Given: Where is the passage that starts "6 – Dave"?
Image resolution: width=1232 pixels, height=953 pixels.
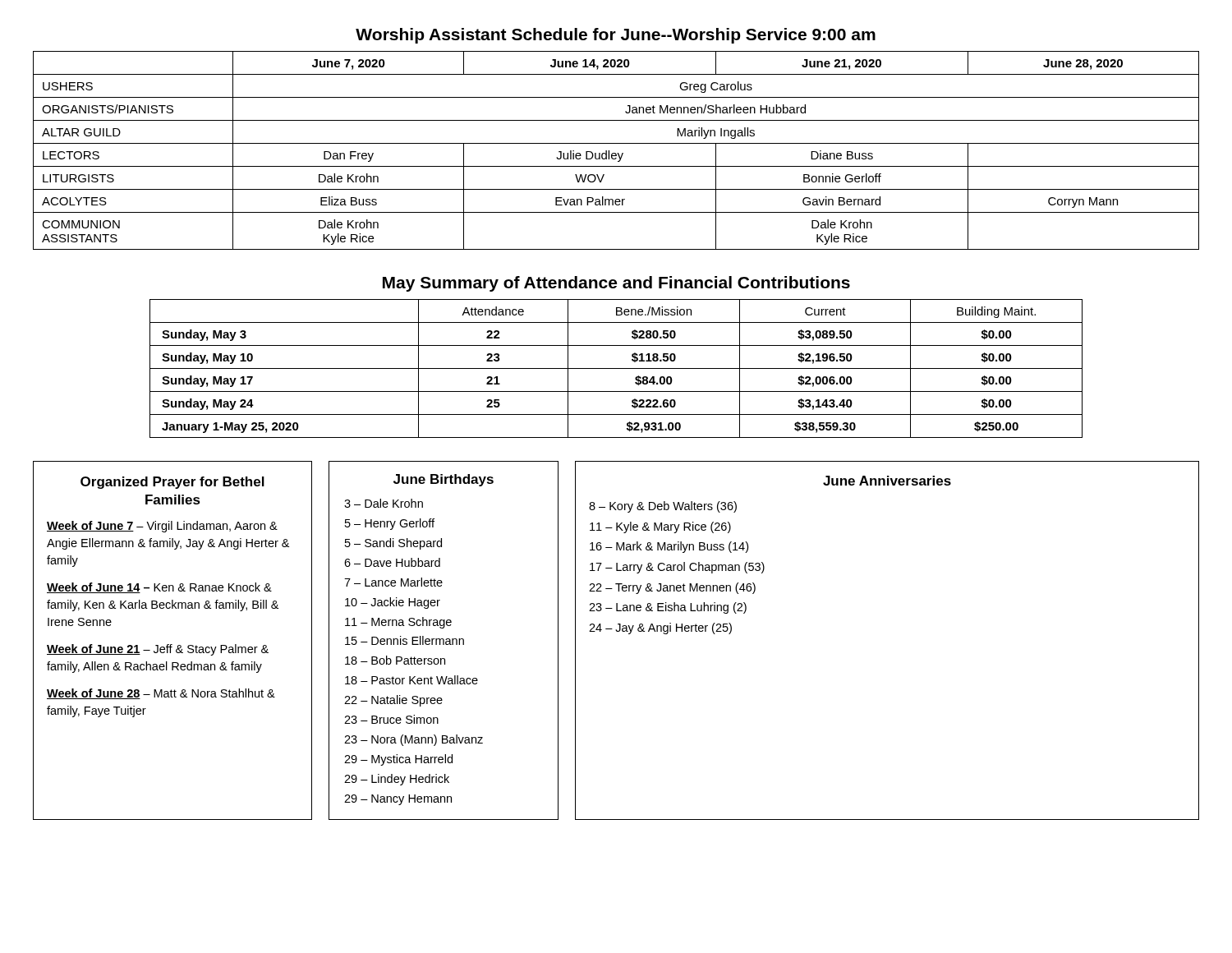Looking at the screenshot, I should (x=392, y=563).
